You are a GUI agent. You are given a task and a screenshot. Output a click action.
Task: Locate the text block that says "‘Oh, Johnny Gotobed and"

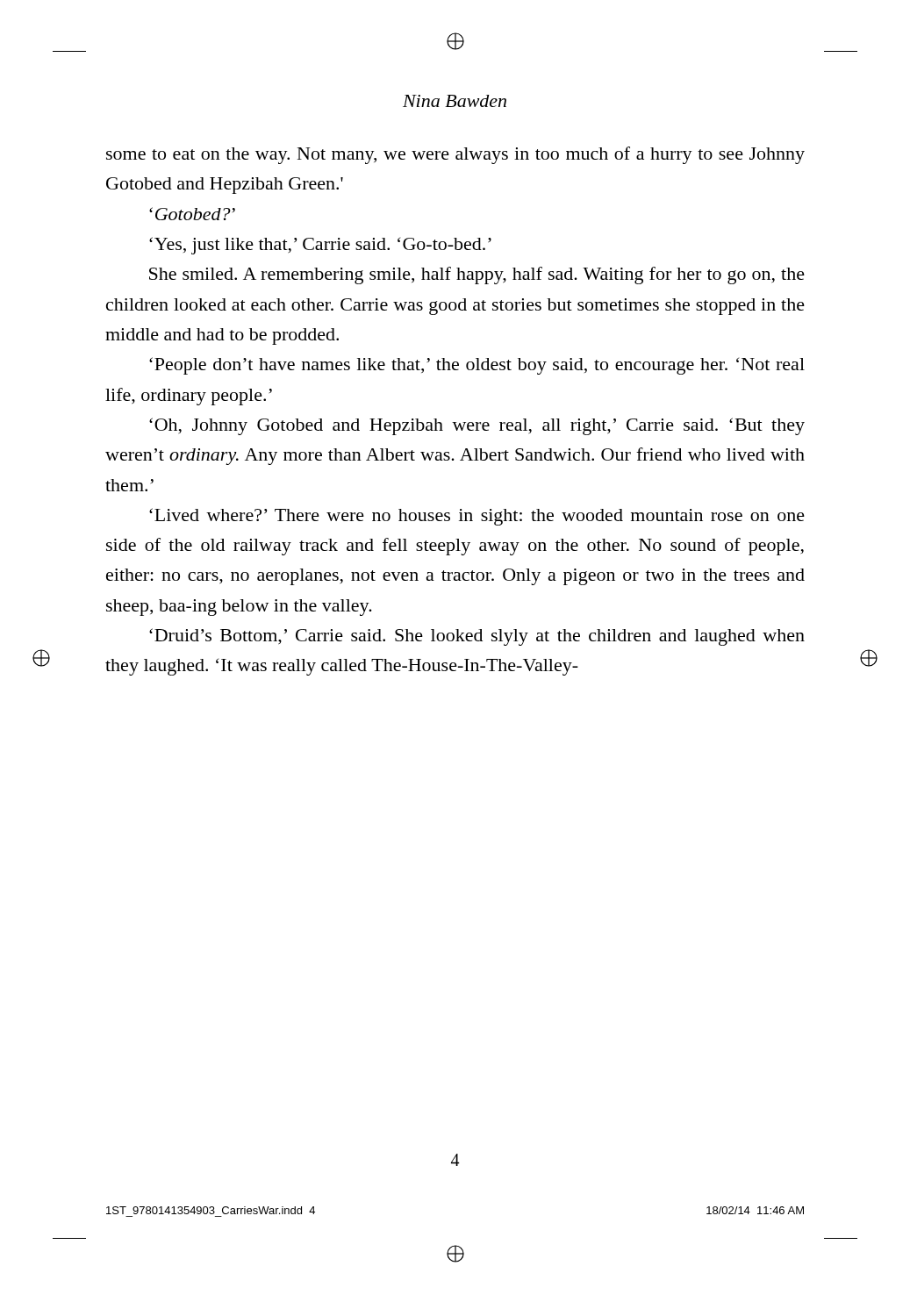pos(455,455)
